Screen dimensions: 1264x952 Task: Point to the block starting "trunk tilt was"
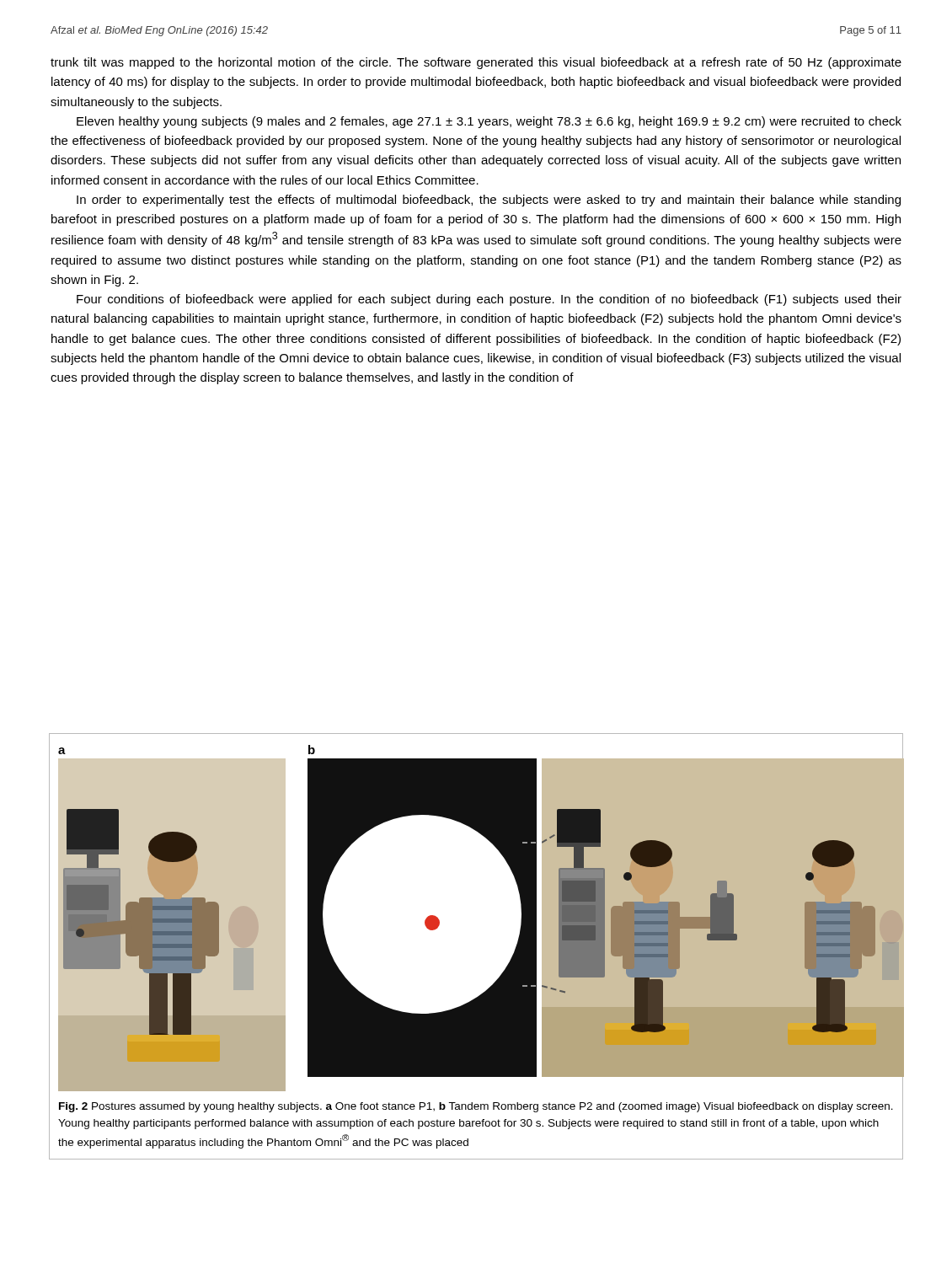tap(476, 220)
